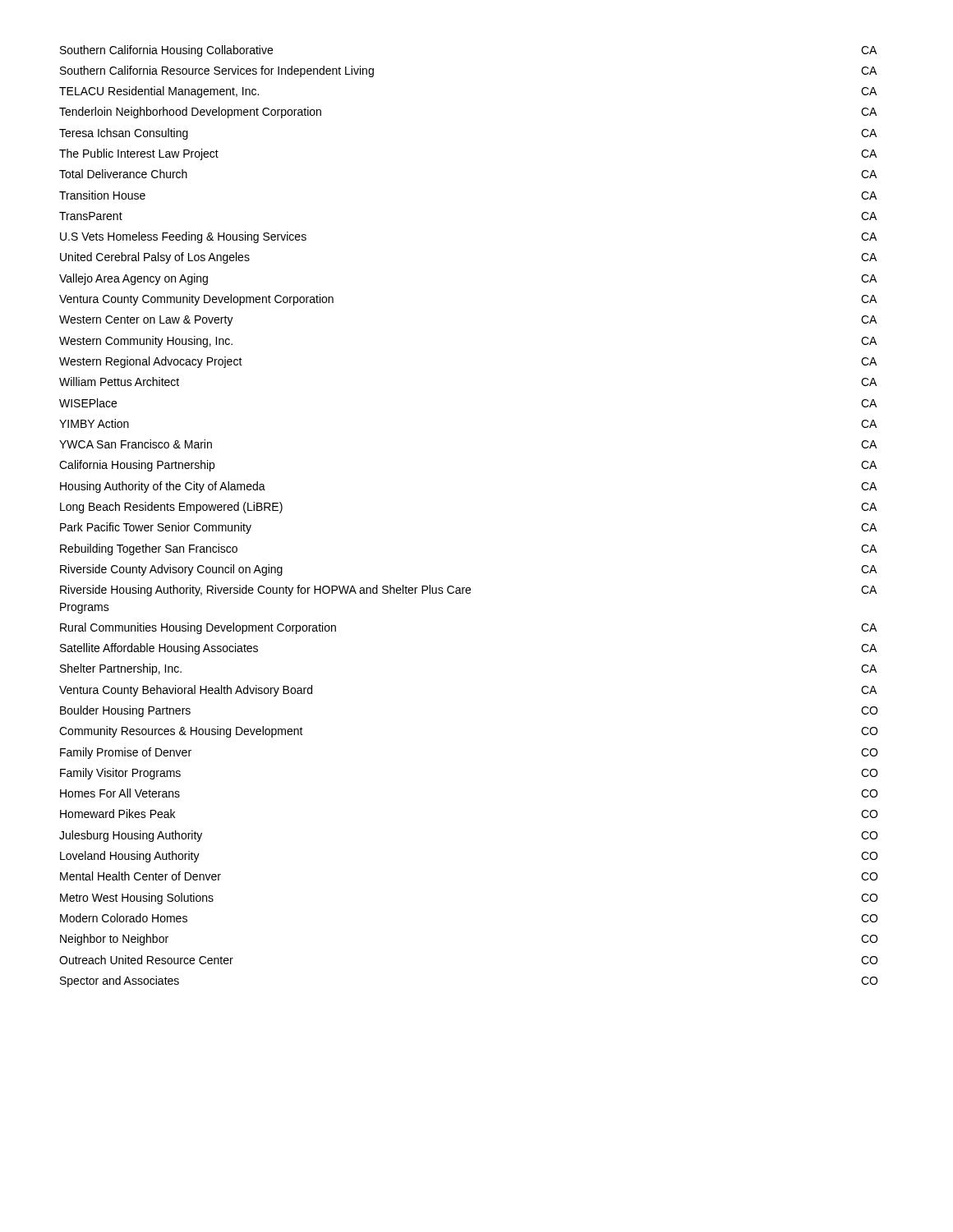Viewport: 953px width, 1232px height.
Task: Find "Outreach United Resource CenterCO" on this page
Action: point(150,961)
